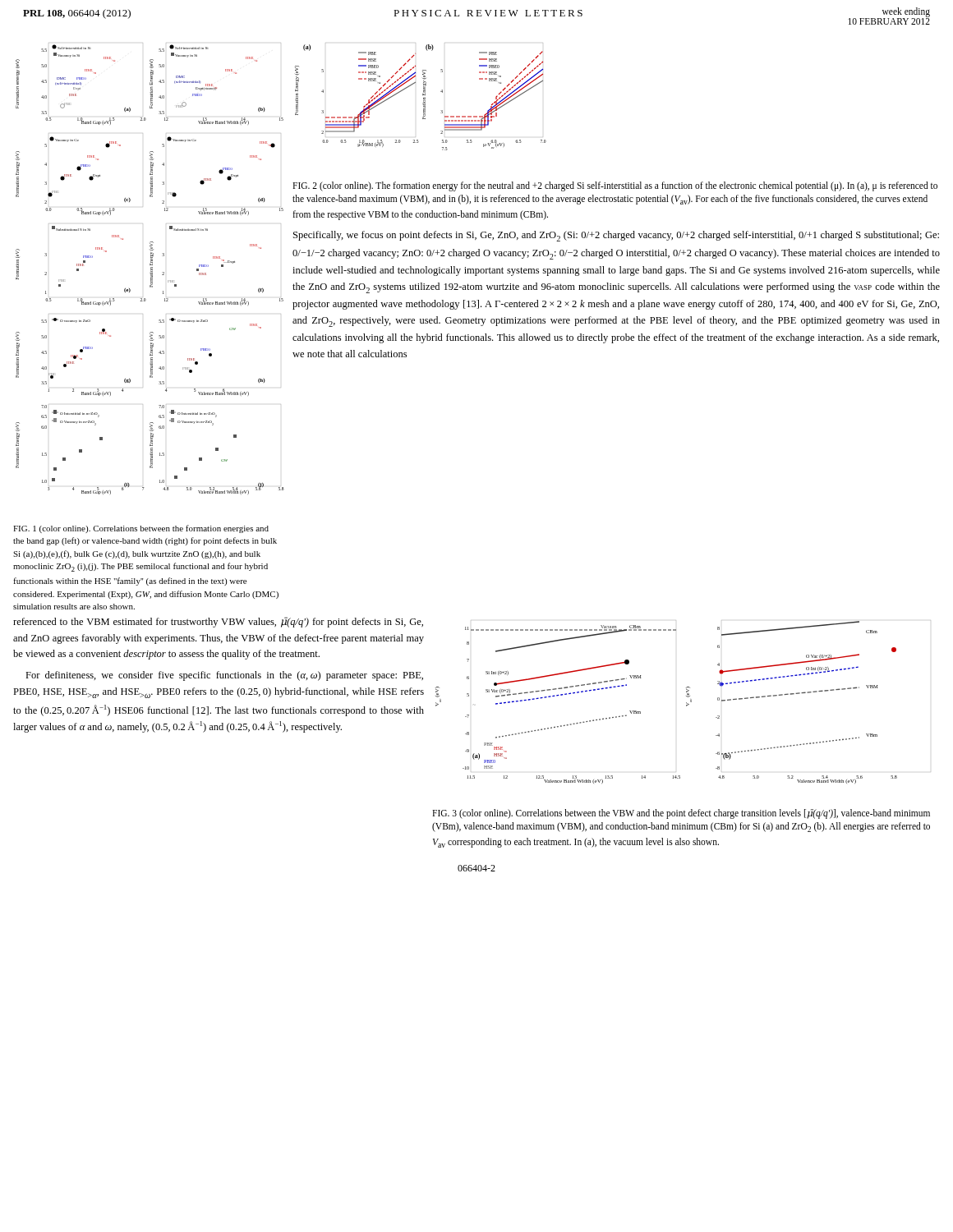Point to the text block starting "referenced to the VBM estimated"
Screen dimensions: 1232x953
(219, 675)
